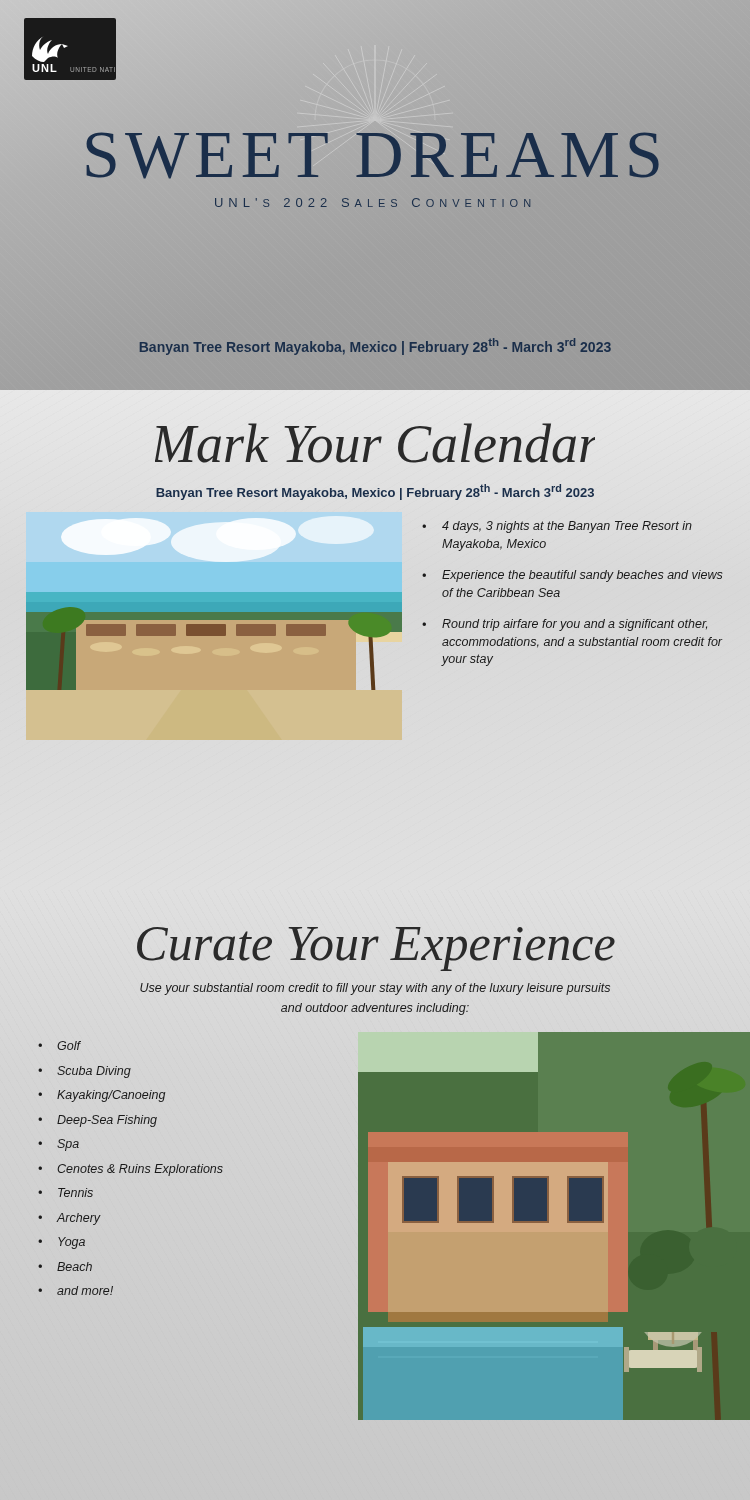Locate the text starting "•Deep-Sea Fishing"
Viewport: 750px width, 1500px height.
tap(98, 1120)
